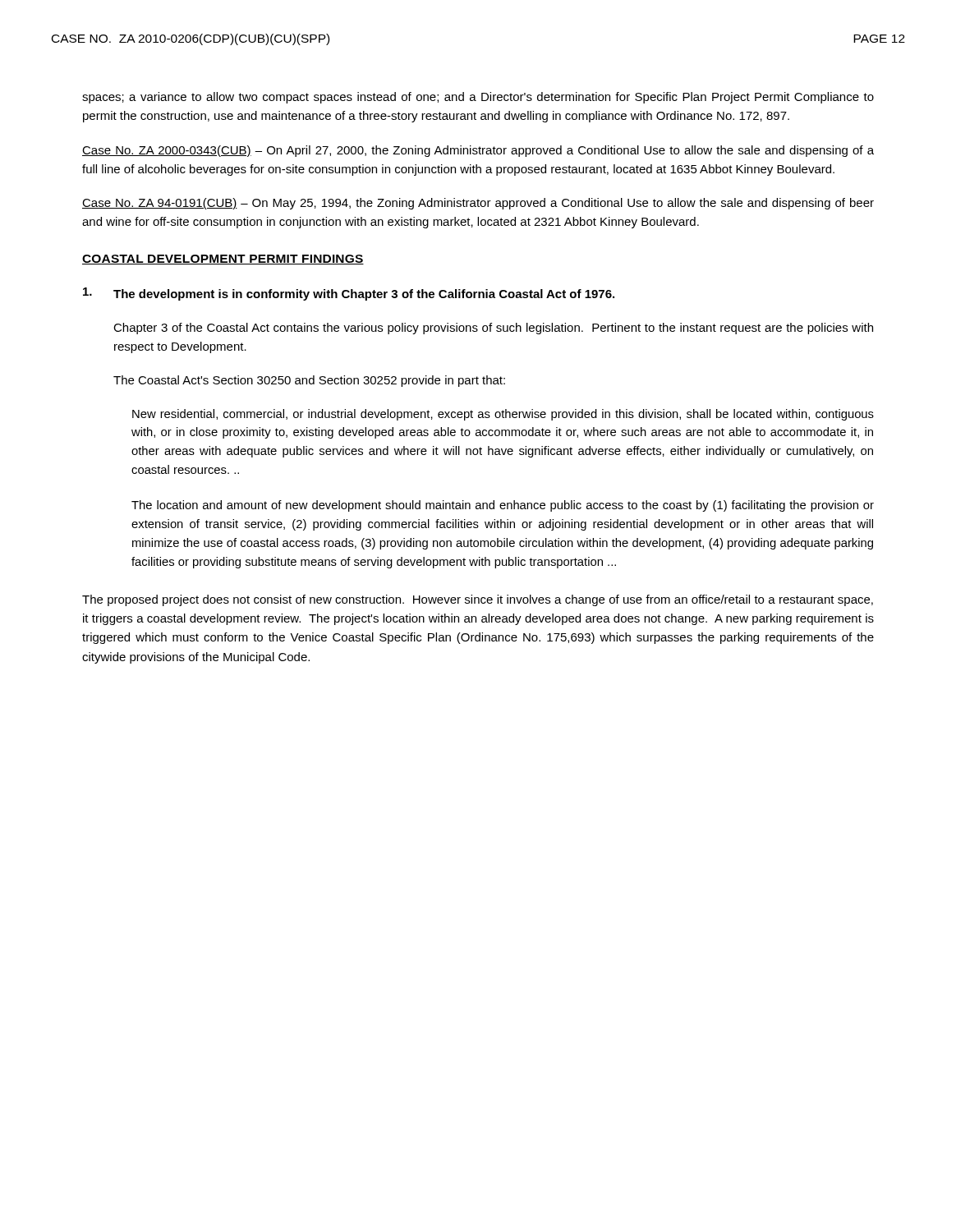Click the passage that begins "The development is in conformity with Chapter"
Image resolution: width=956 pixels, height=1232 pixels.
tap(349, 293)
